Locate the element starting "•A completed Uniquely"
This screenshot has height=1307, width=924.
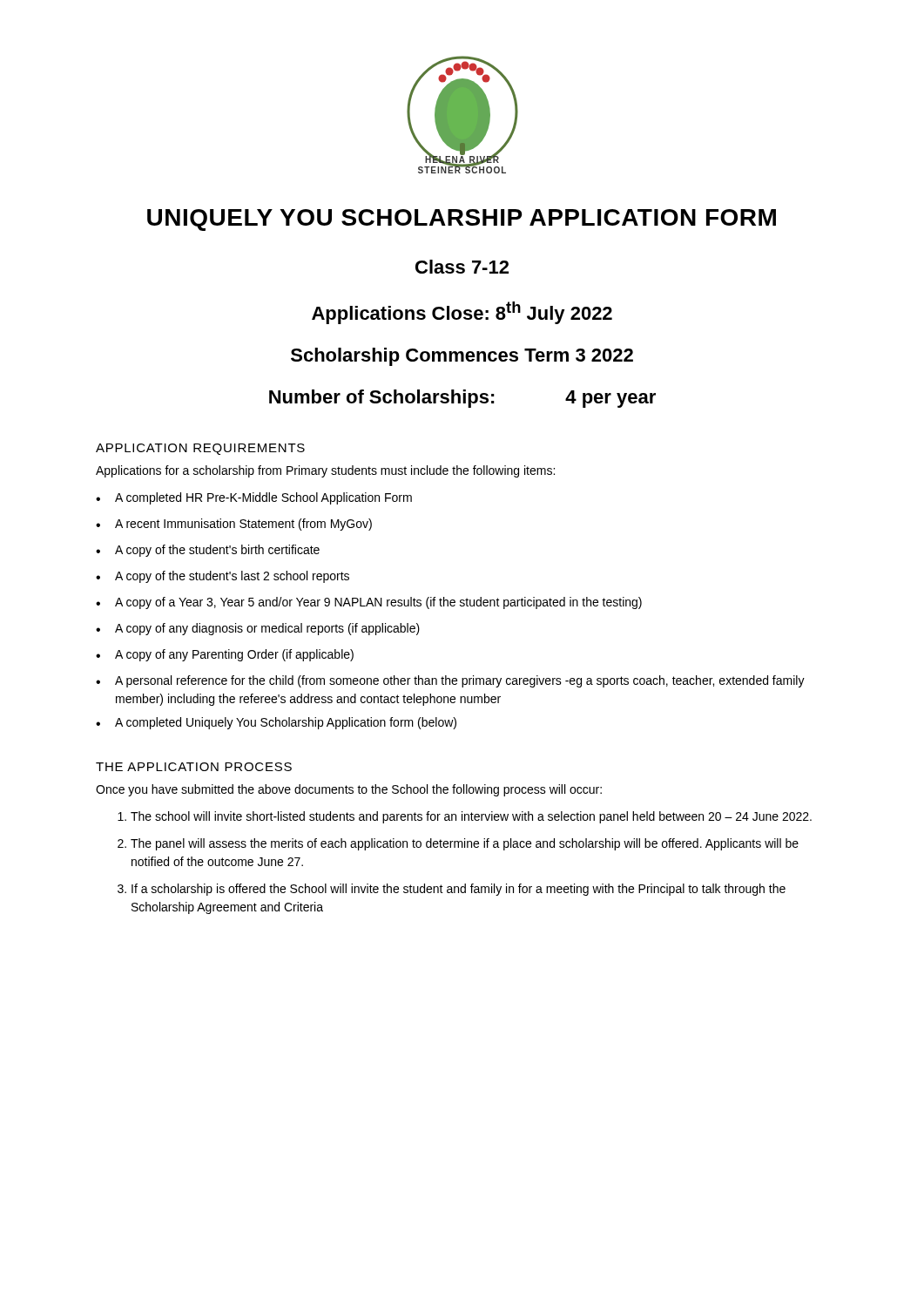[x=462, y=724]
